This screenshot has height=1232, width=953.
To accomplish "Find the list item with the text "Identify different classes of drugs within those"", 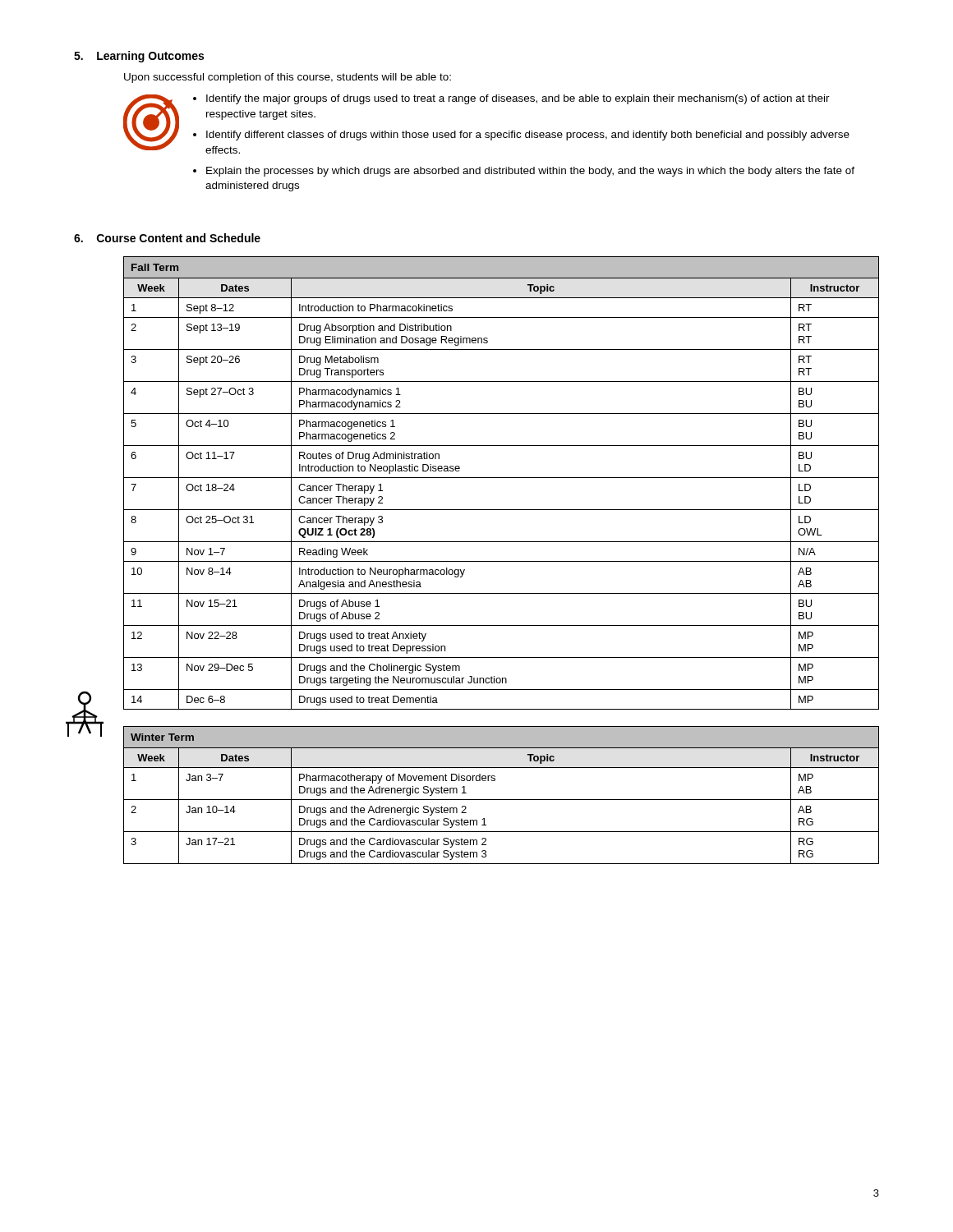I will click(x=542, y=143).
